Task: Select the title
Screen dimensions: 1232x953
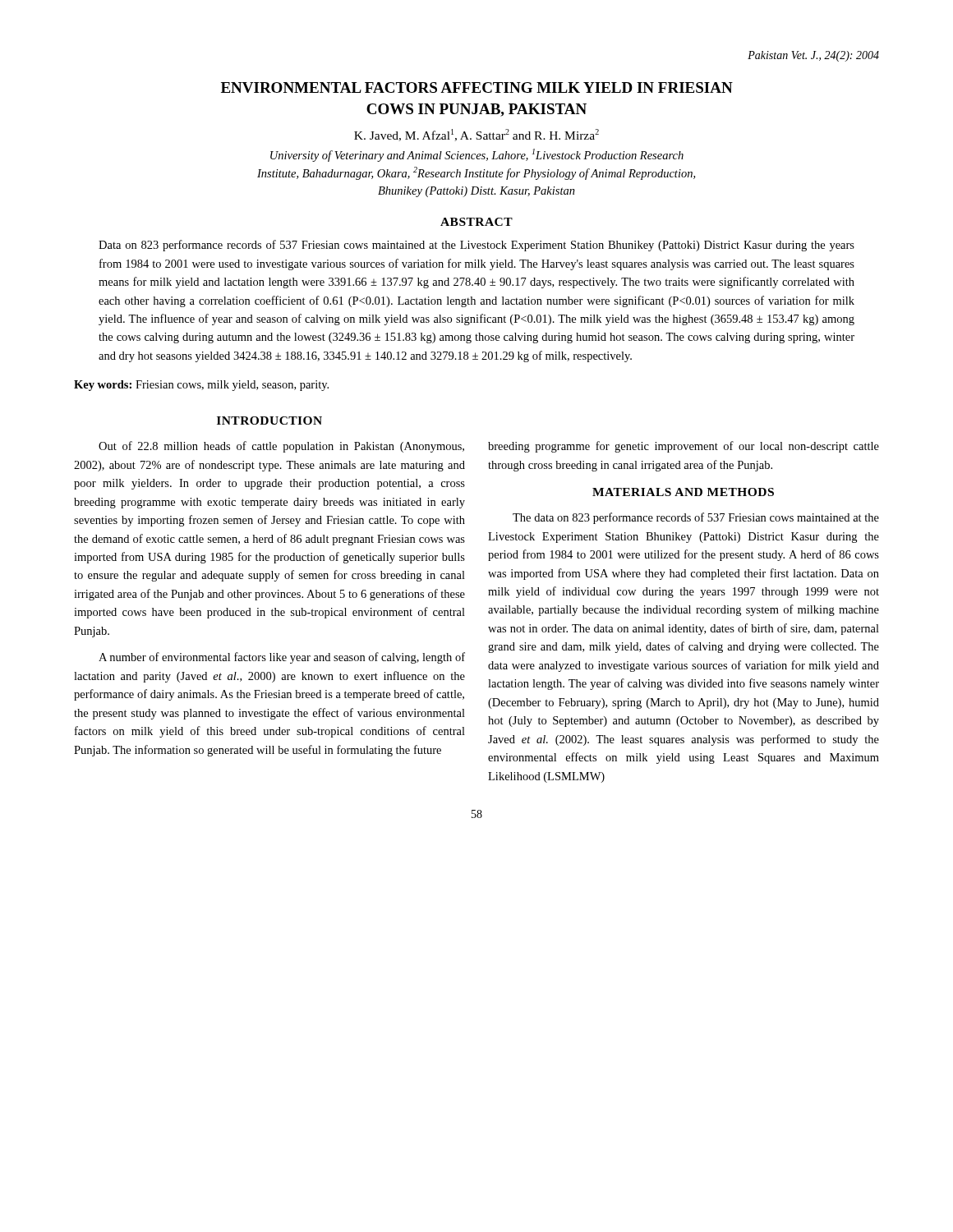Action: 476,98
